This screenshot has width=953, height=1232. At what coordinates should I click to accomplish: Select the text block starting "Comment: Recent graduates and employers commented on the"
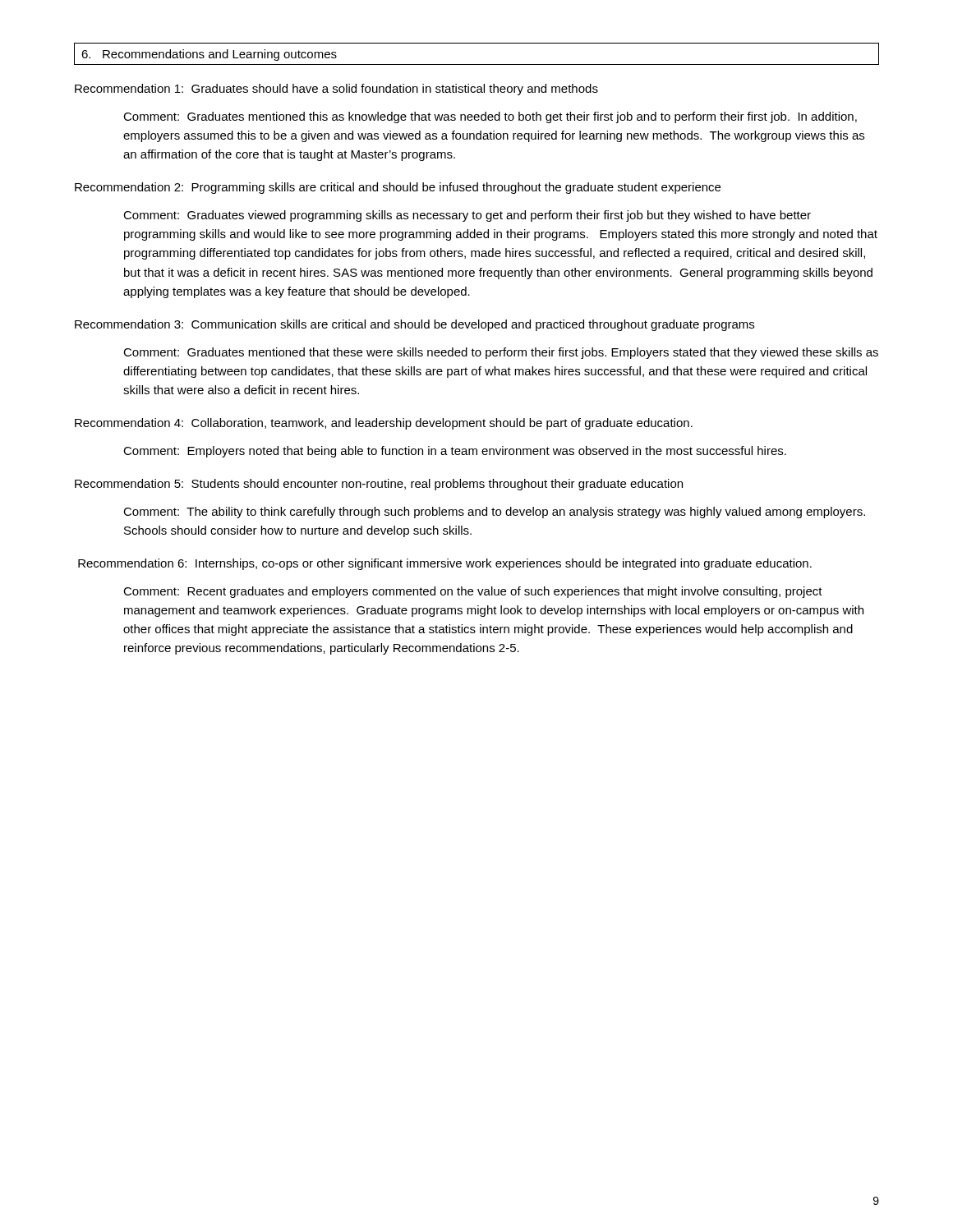(x=494, y=619)
